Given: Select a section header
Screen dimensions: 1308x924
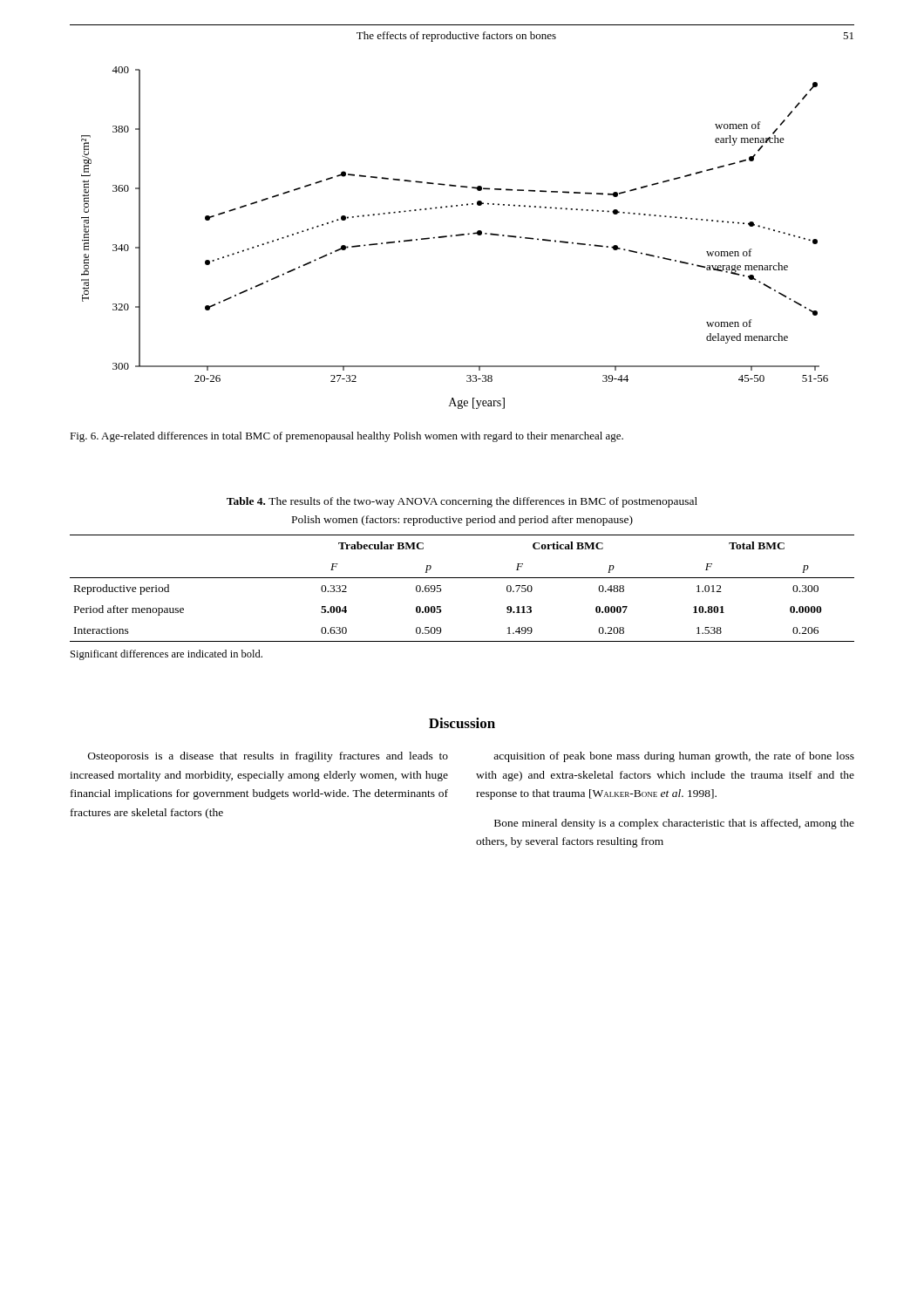Looking at the screenshot, I should (x=462, y=723).
